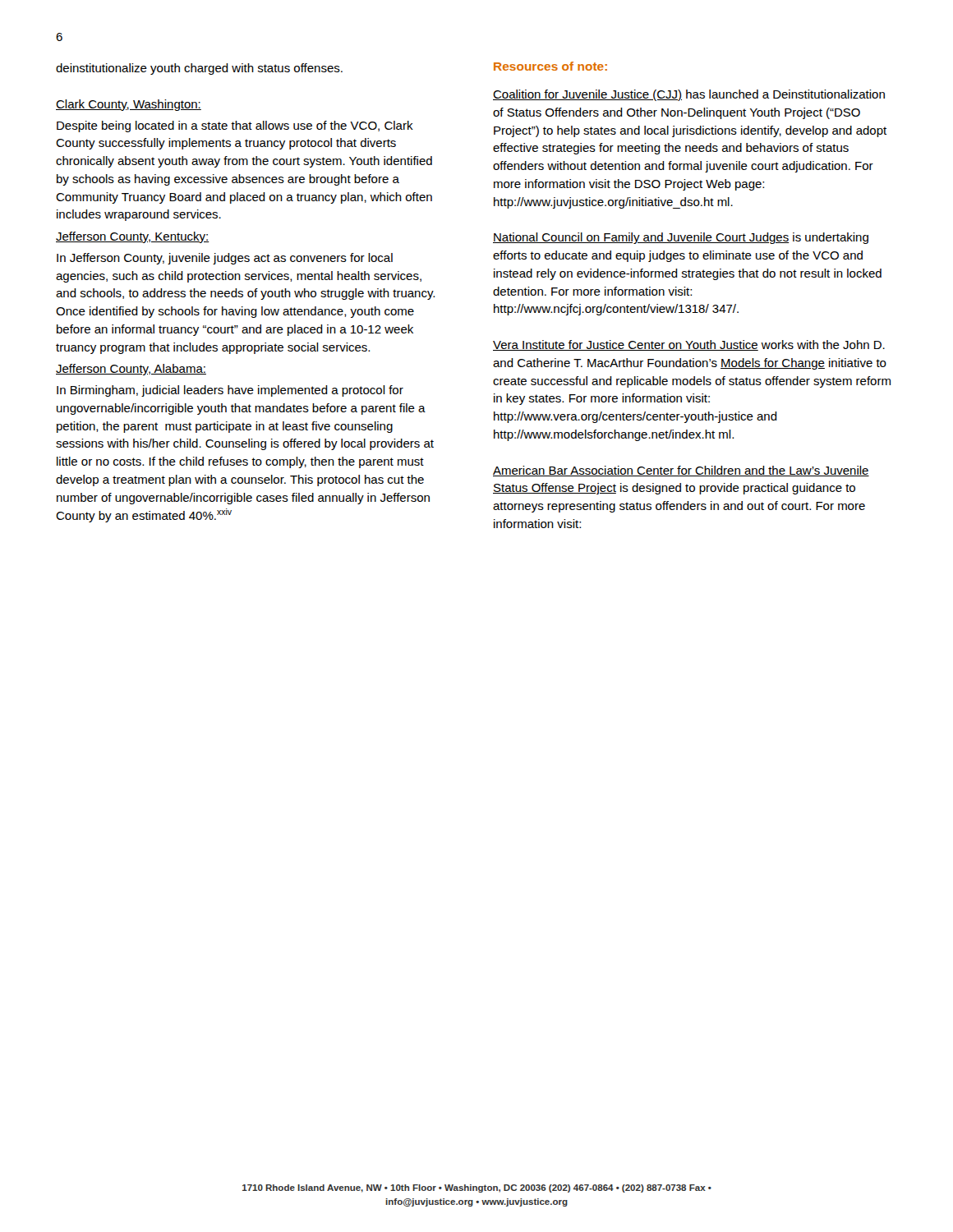Click on the section header containing "Clark County, Washington: Despite being located"
The image size is (953, 1232).
pos(249,158)
